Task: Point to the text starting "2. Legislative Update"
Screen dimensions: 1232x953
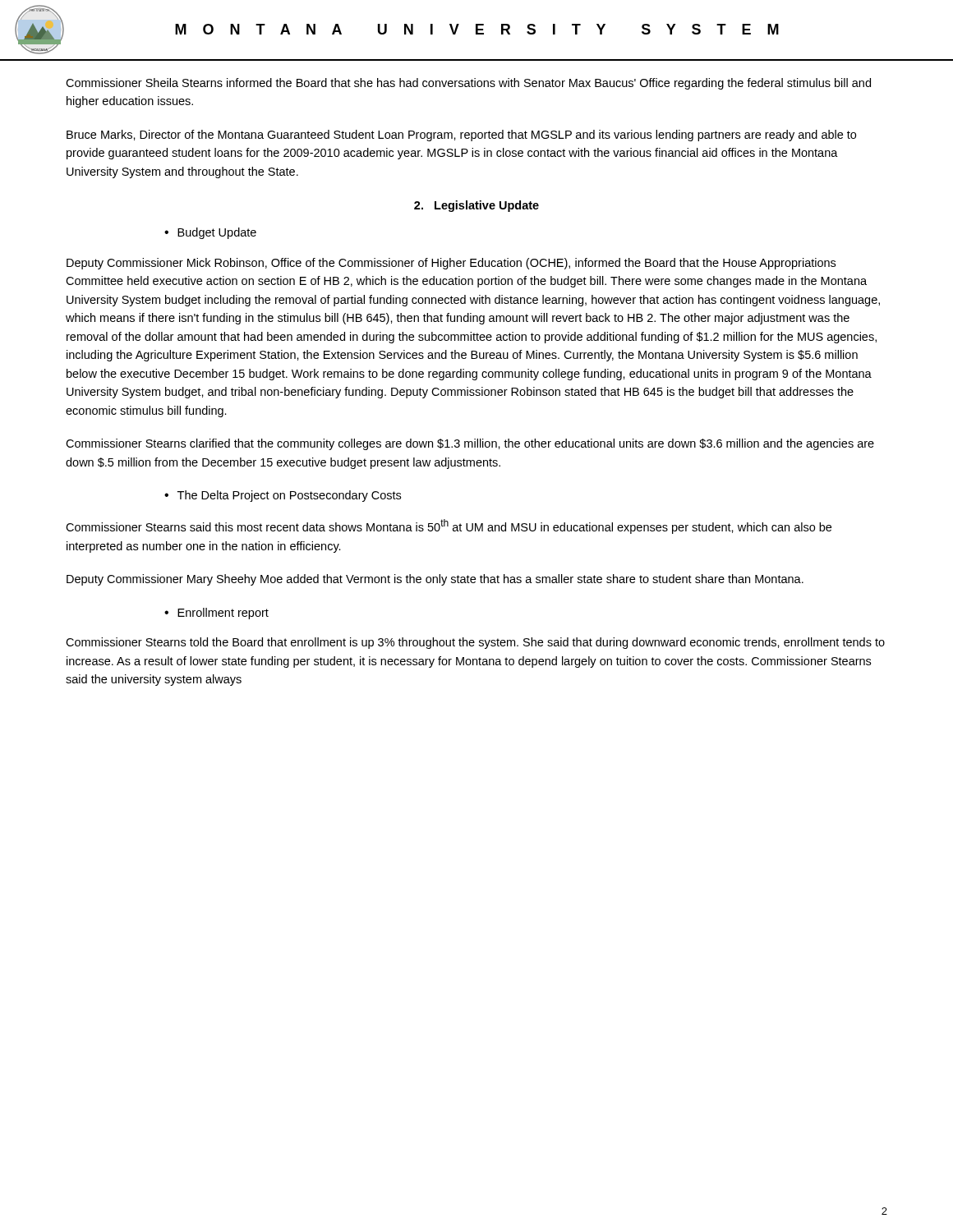Action: coord(476,206)
